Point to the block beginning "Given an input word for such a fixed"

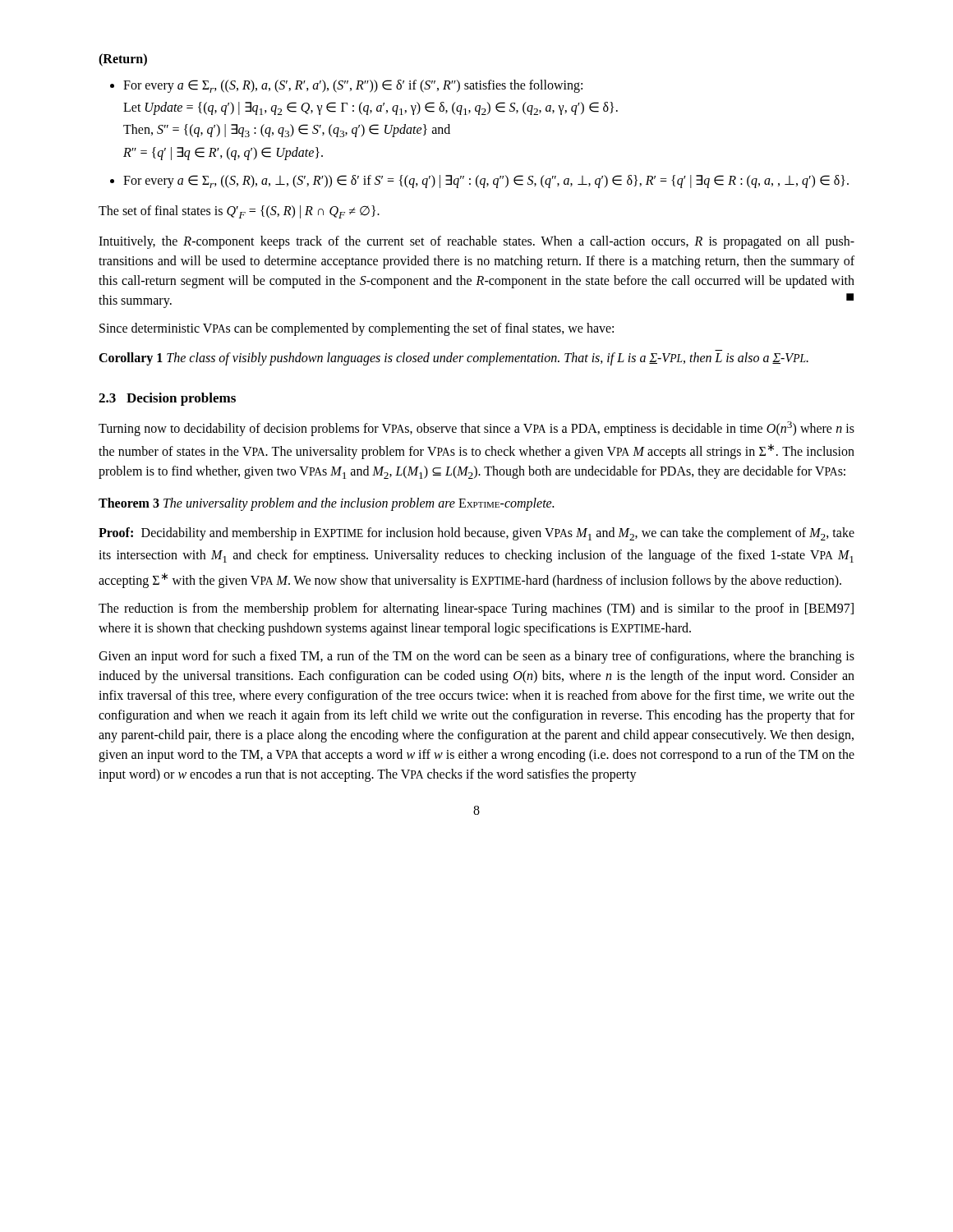(x=476, y=715)
